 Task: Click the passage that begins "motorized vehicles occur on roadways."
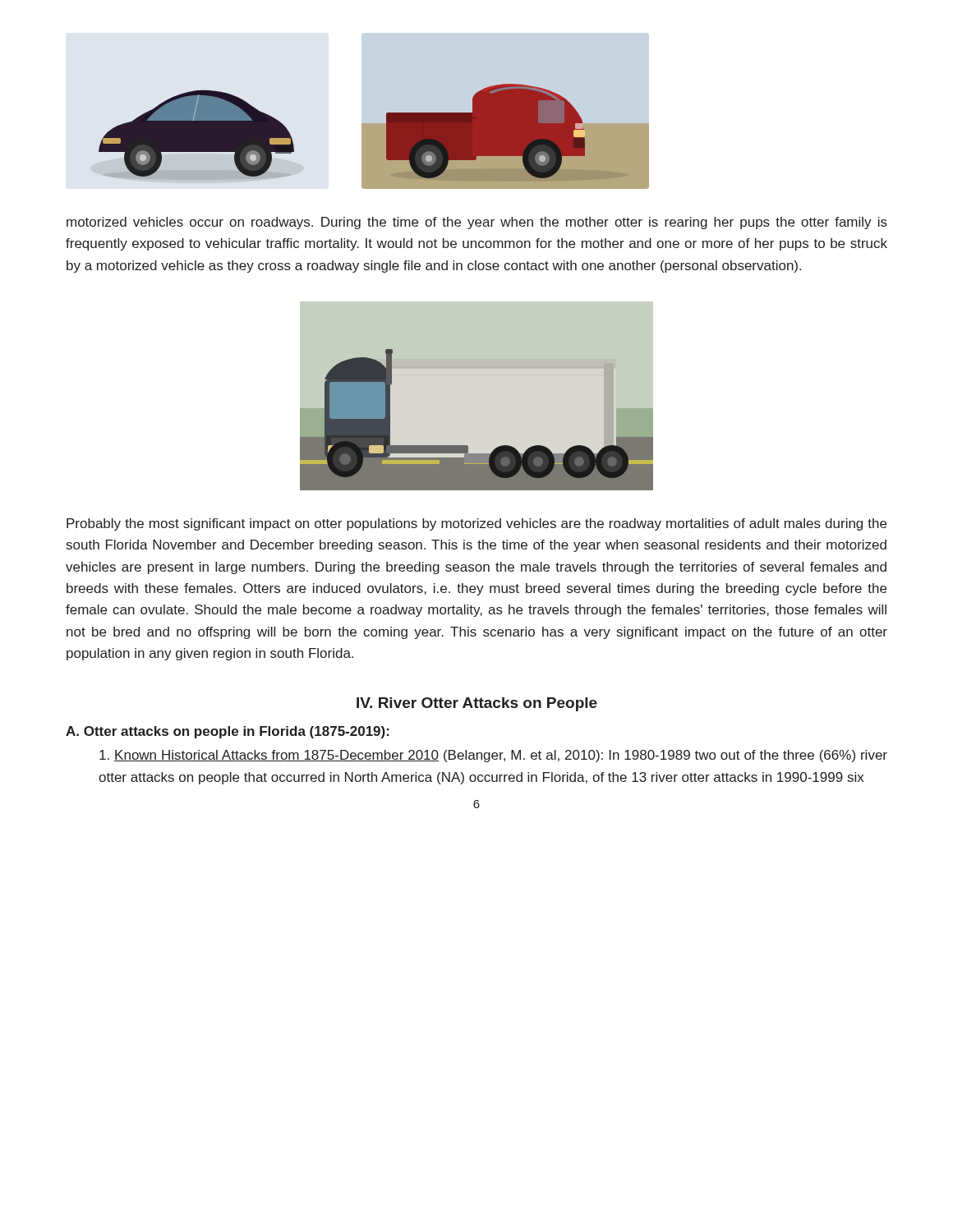click(x=476, y=244)
